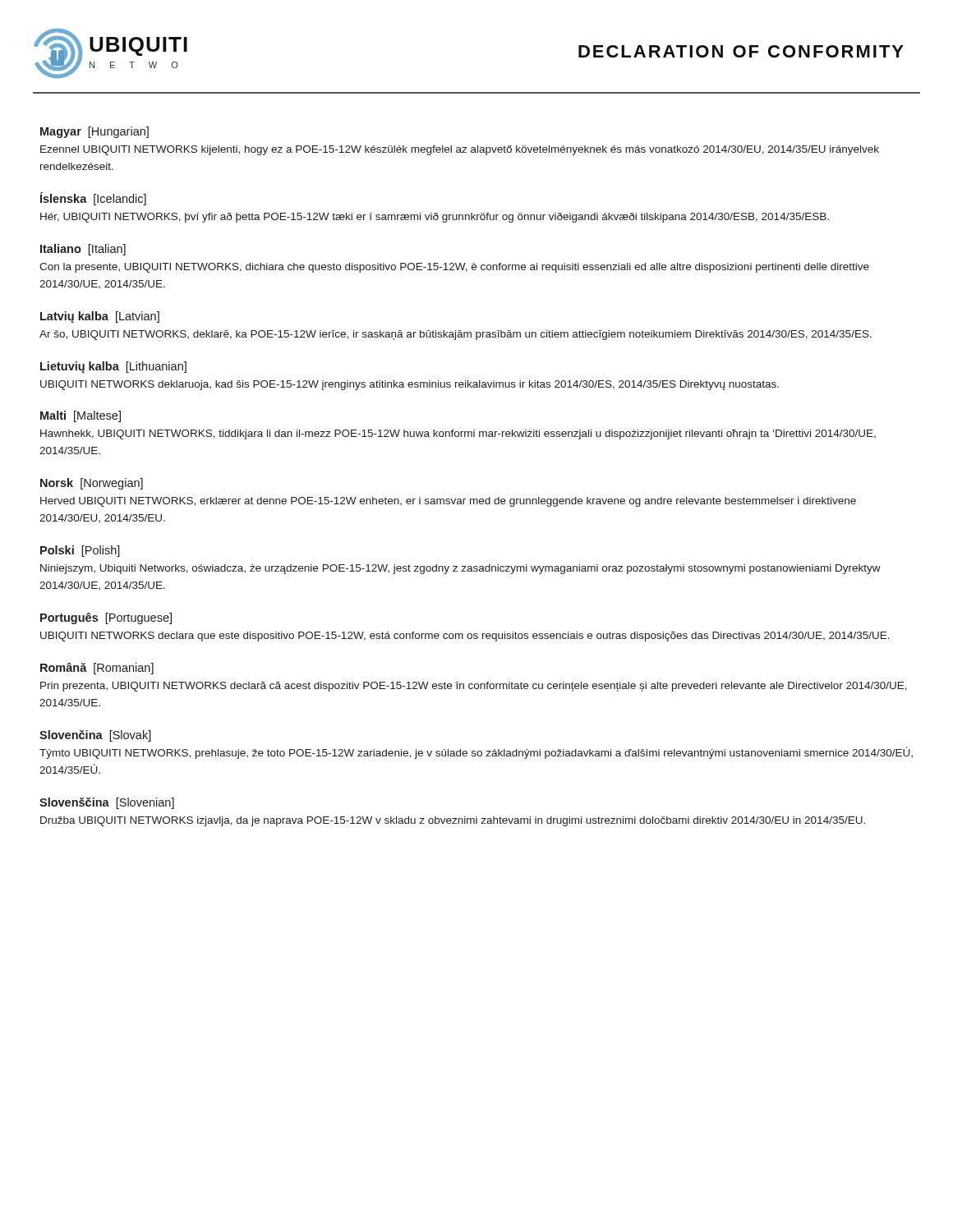Select the region starting "Lietuvių kalba [Lithuanian] UBIQUITI NETWORKS deklaruoja, kad šis"
Image resolution: width=953 pixels, height=1232 pixels.
pos(476,376)
